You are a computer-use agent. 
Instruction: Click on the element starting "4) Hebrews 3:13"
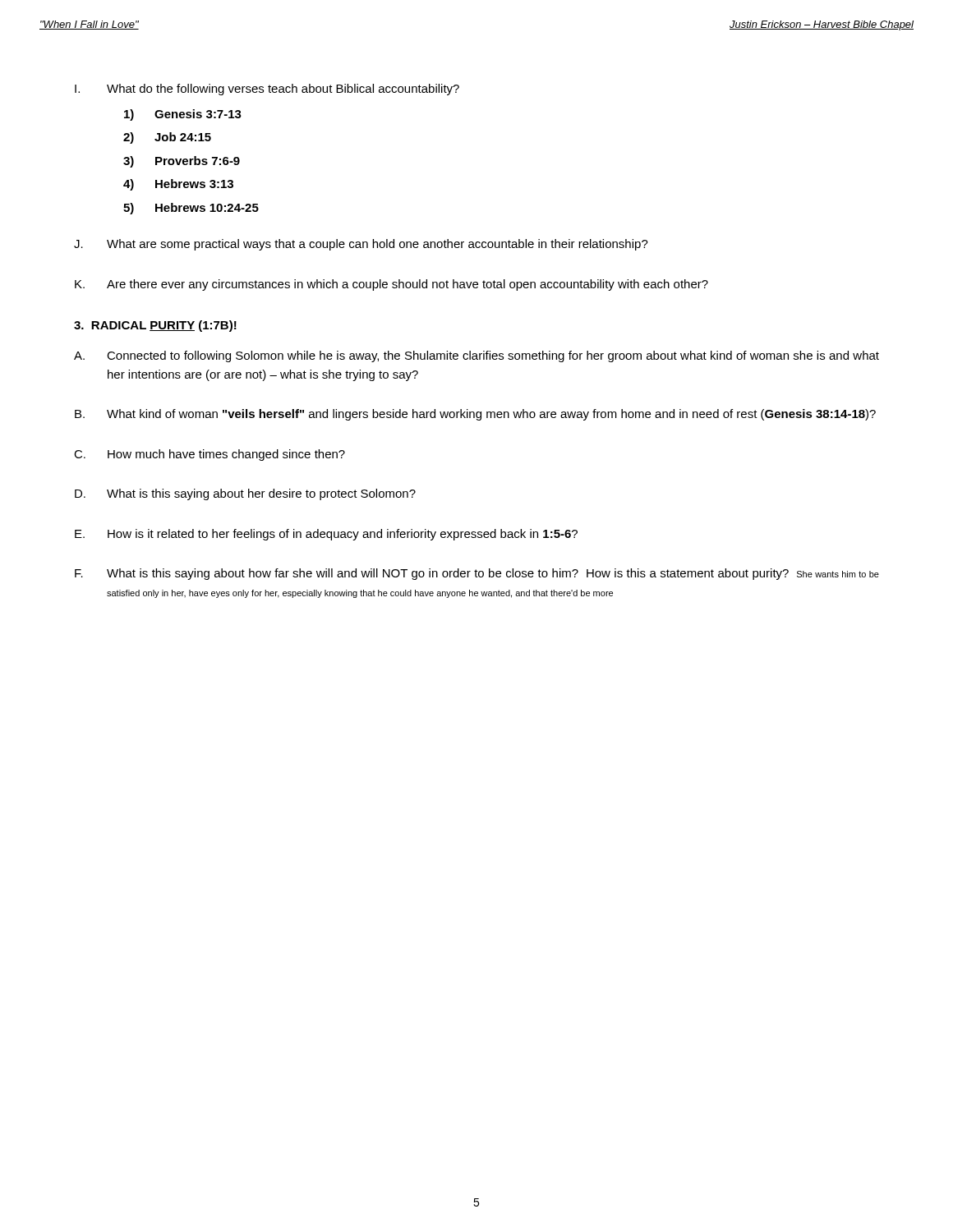[x=179, y=184]
